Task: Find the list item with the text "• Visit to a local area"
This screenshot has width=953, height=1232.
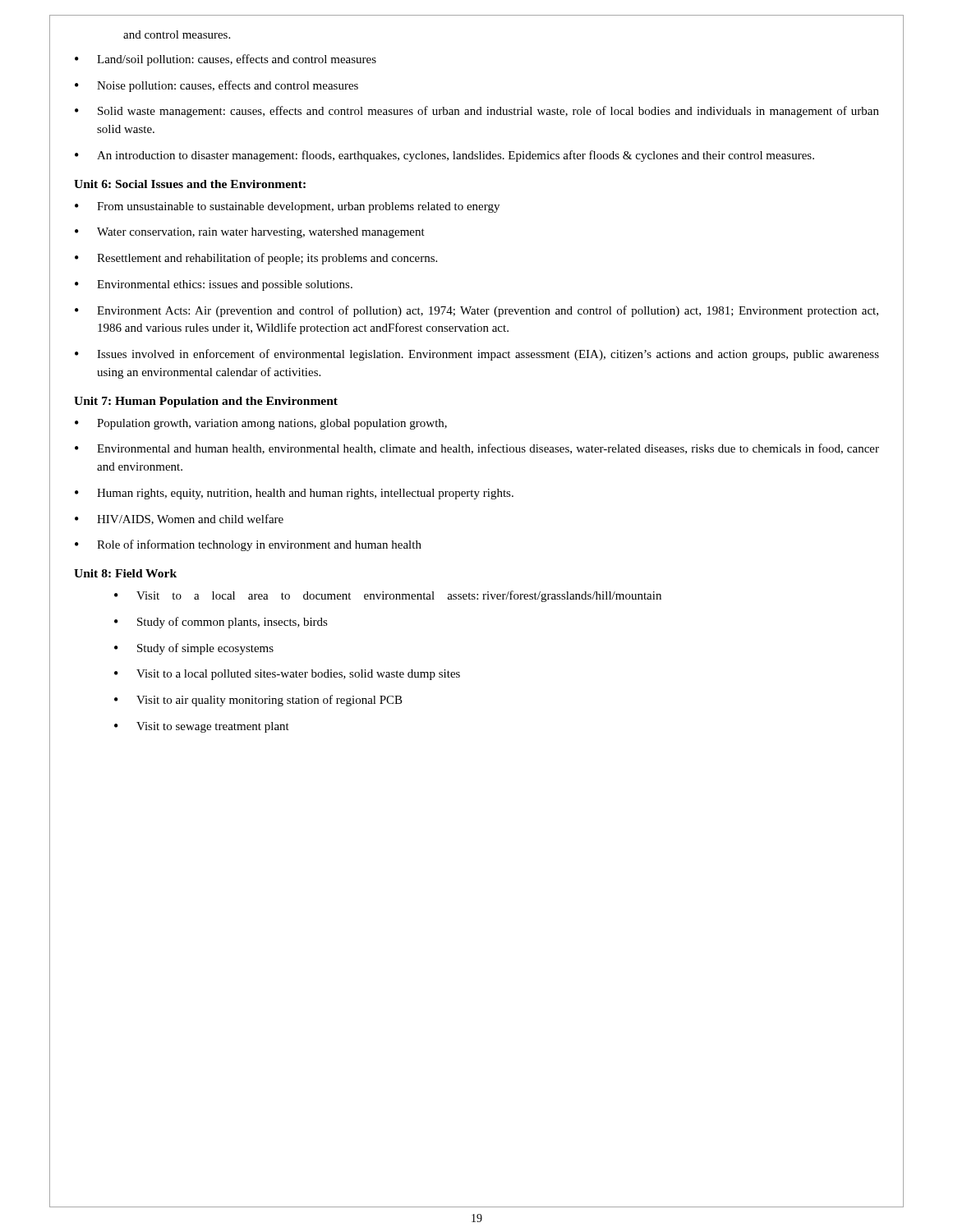Action: point(496,596)
